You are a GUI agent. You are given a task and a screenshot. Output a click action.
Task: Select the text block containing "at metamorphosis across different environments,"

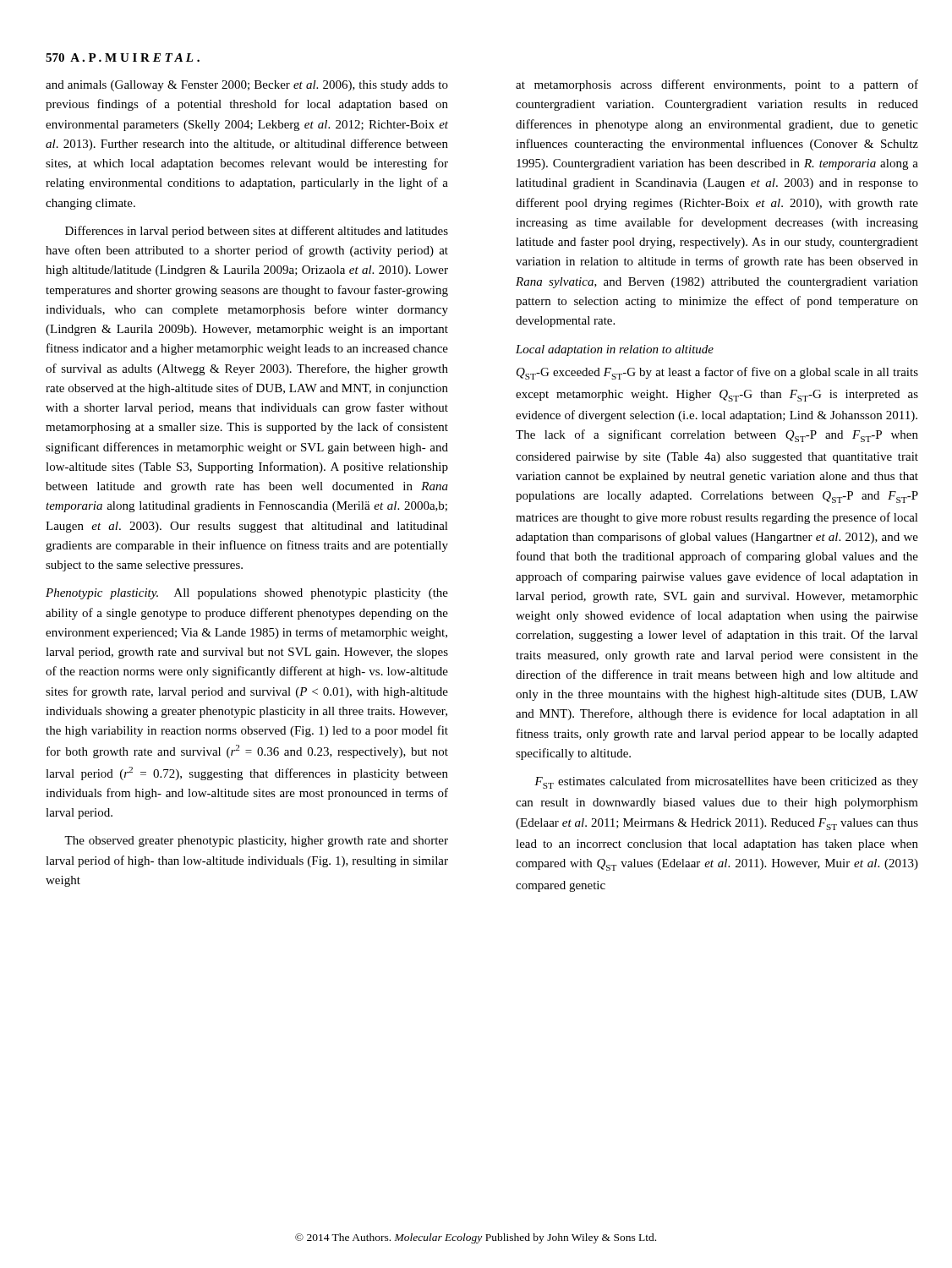717,203
